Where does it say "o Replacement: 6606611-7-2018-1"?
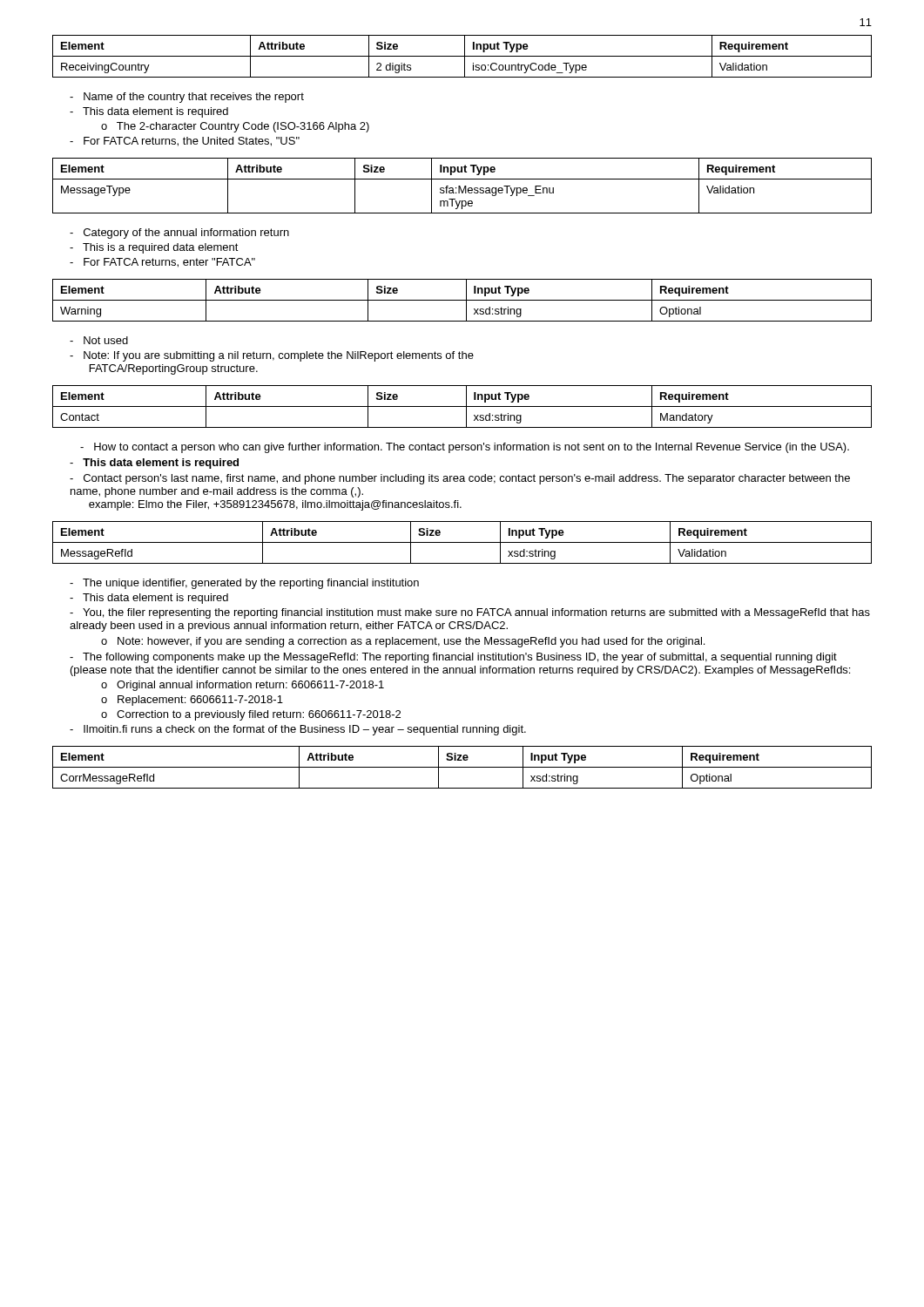The height and width of the screenshot is (1307, 924). click(192, 699)
